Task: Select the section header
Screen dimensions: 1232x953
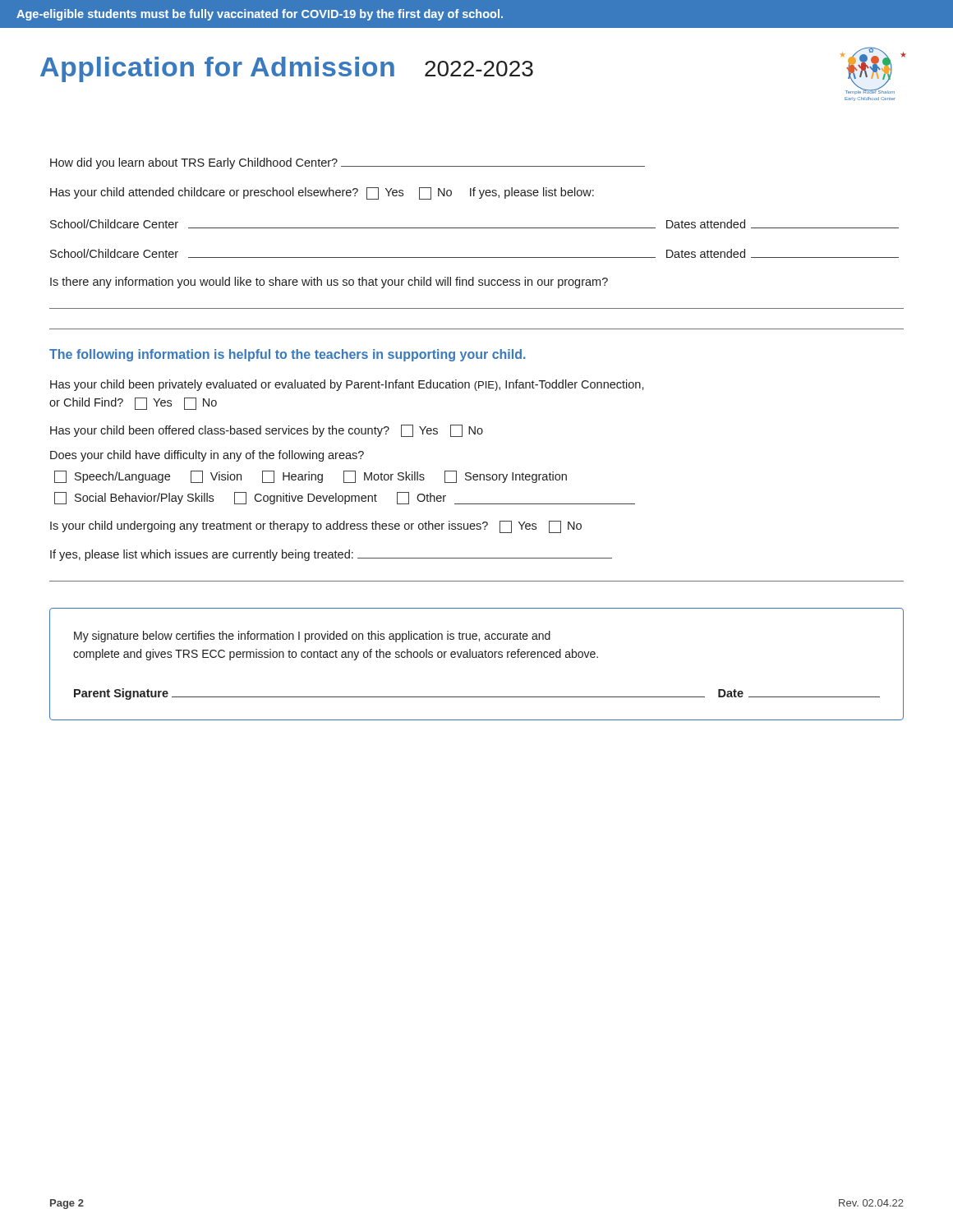Action: click(288, 354)
